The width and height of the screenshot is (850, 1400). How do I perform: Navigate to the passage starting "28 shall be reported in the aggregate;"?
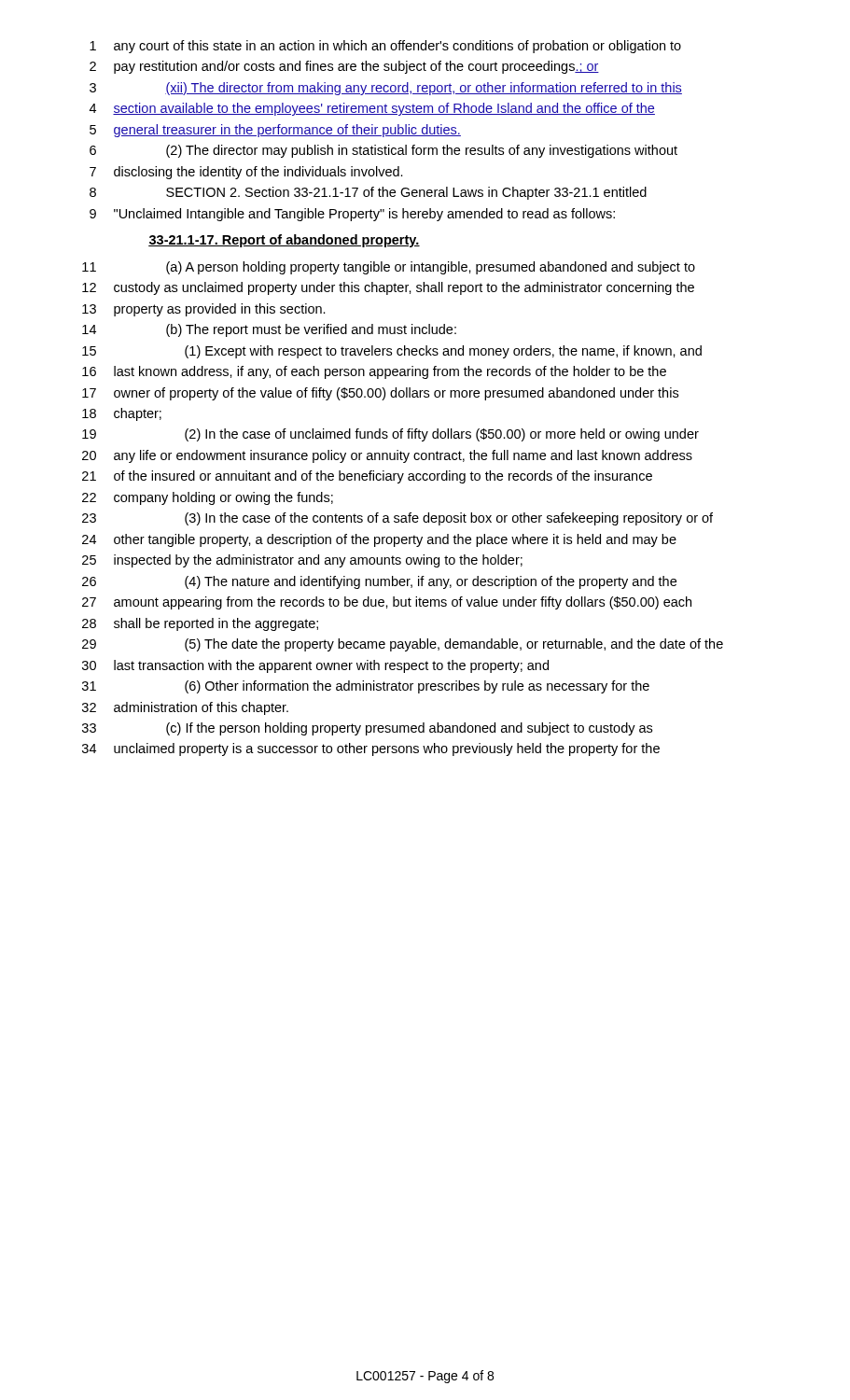click(200, 624)
